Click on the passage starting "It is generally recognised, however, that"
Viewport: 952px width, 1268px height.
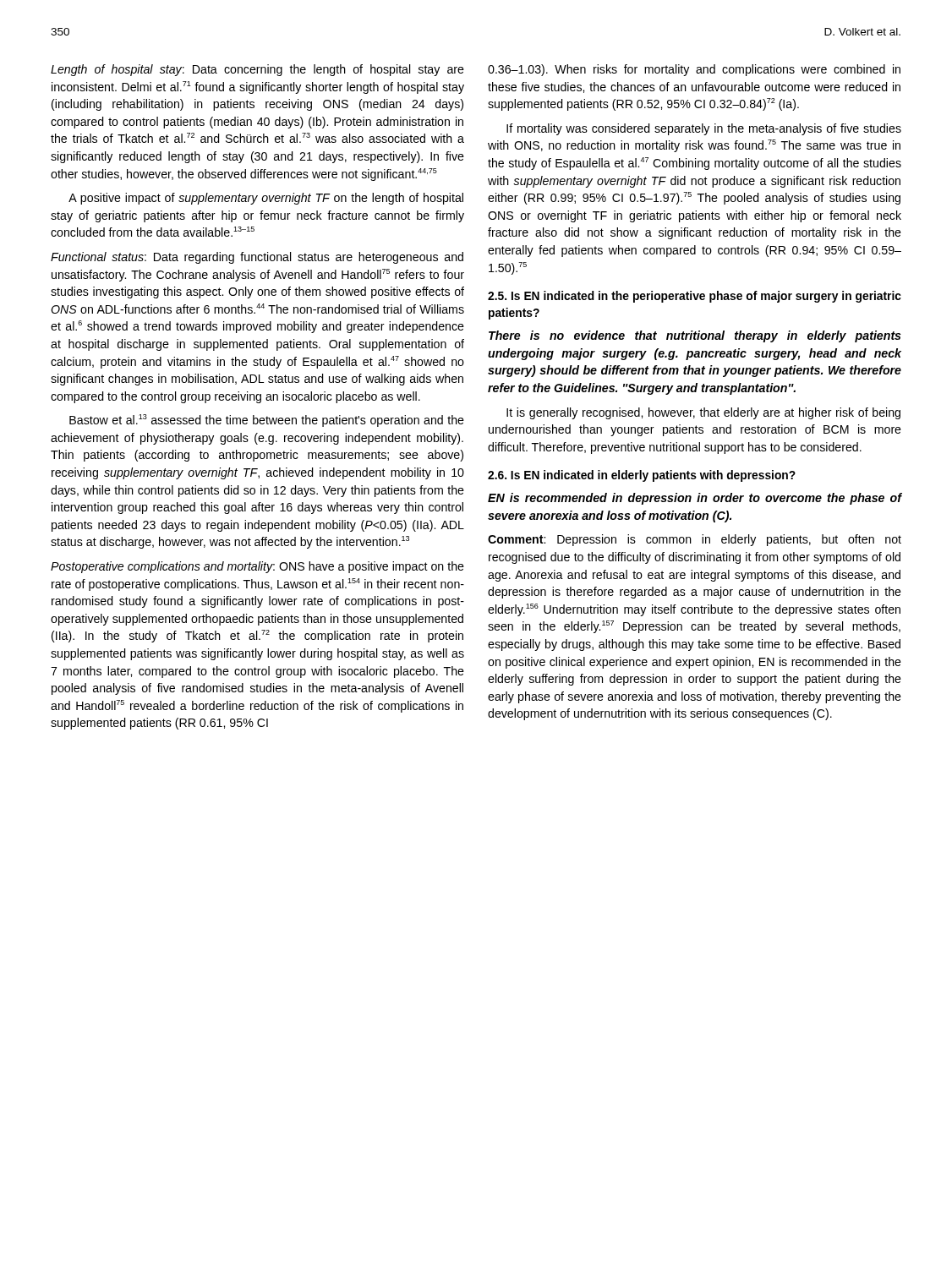pos(695,430)
